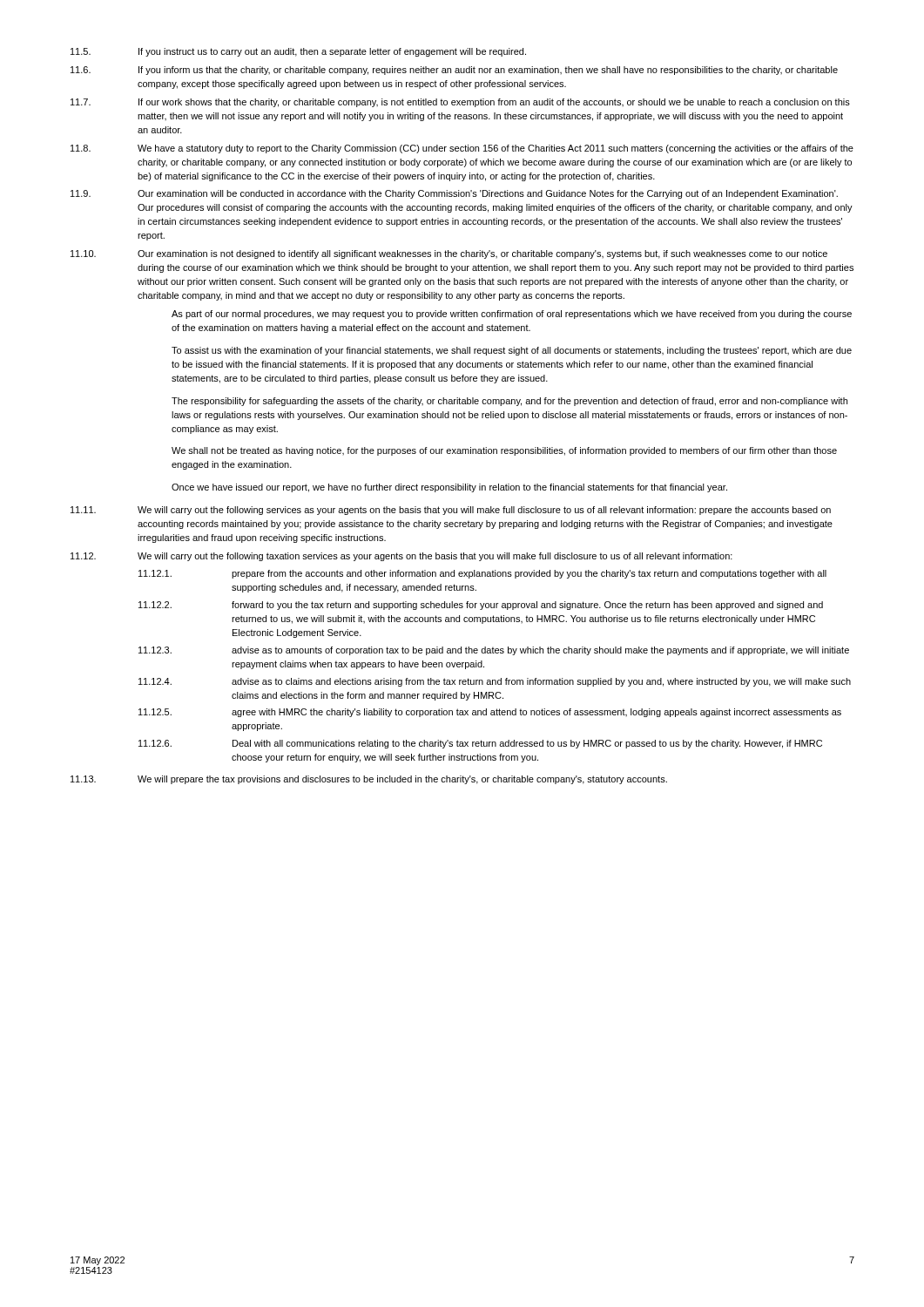This screenshot has width=924, height=1307.
Task: Find the list item with the text "11.13. We will prepare the tax"
Action: pos(462,780)
